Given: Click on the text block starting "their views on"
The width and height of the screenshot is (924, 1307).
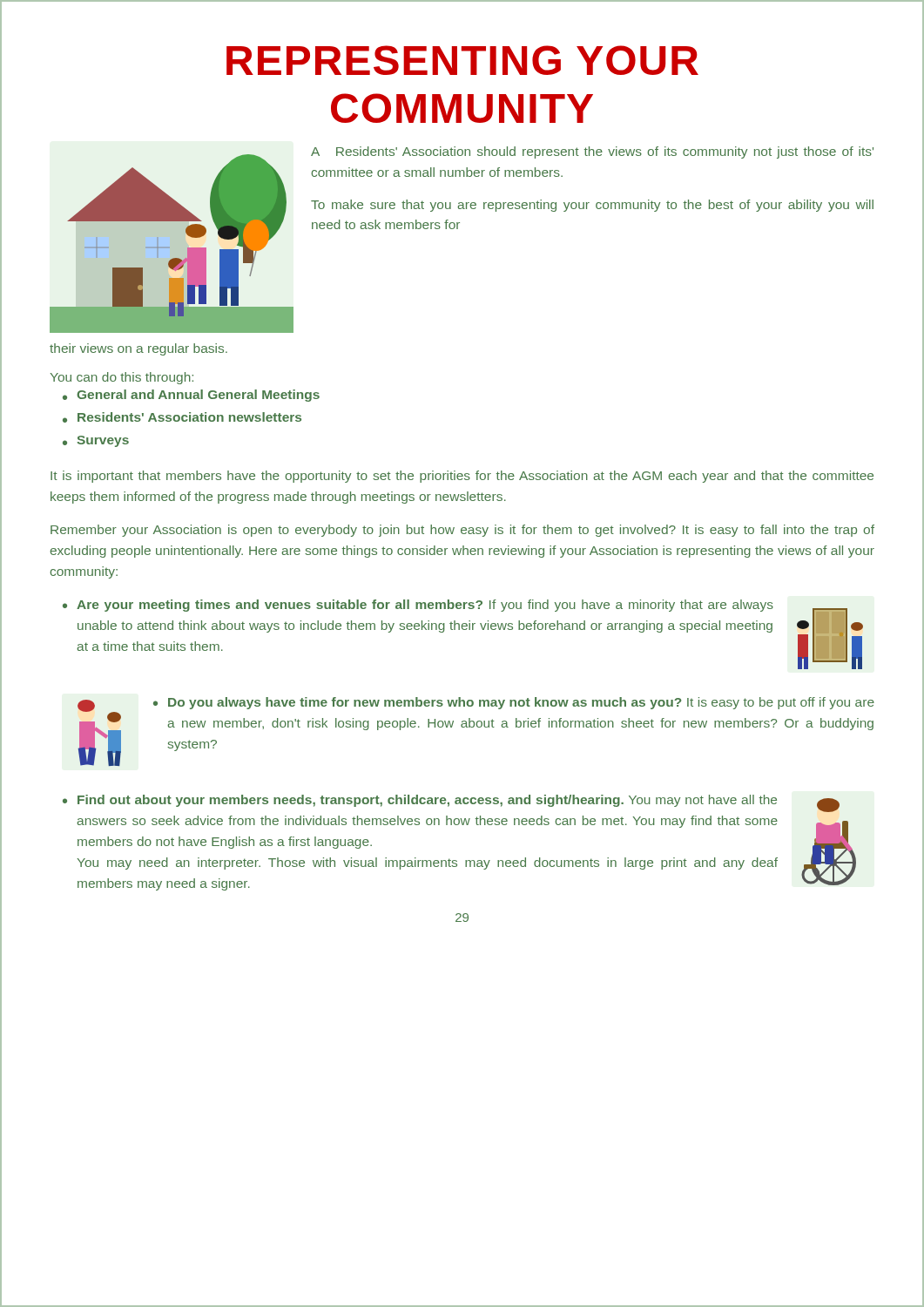Looking at the screenshot, I should point(139,348).
